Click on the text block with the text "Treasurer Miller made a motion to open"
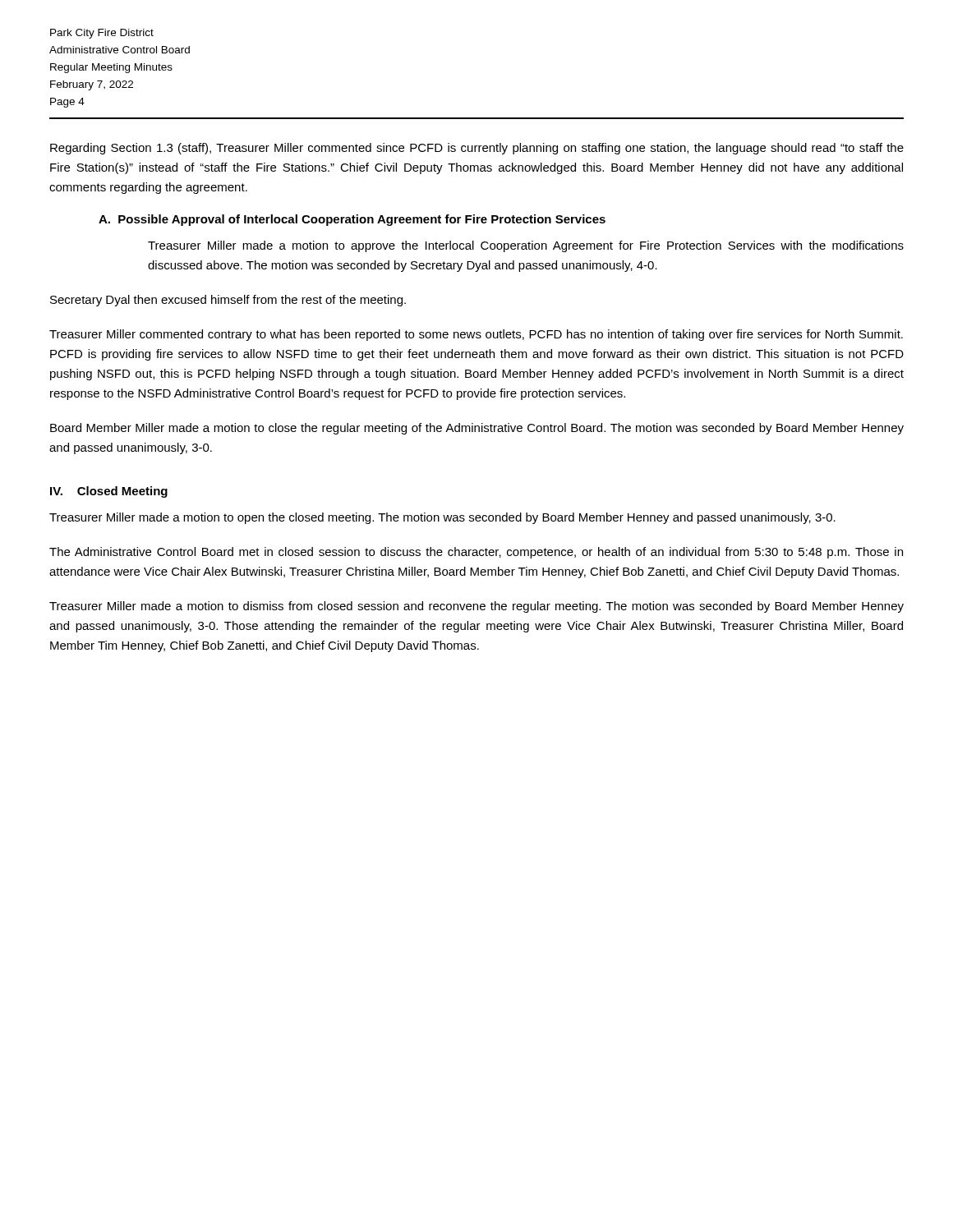The width and height of the screenshot is (953, 1232). coord(443,517)
